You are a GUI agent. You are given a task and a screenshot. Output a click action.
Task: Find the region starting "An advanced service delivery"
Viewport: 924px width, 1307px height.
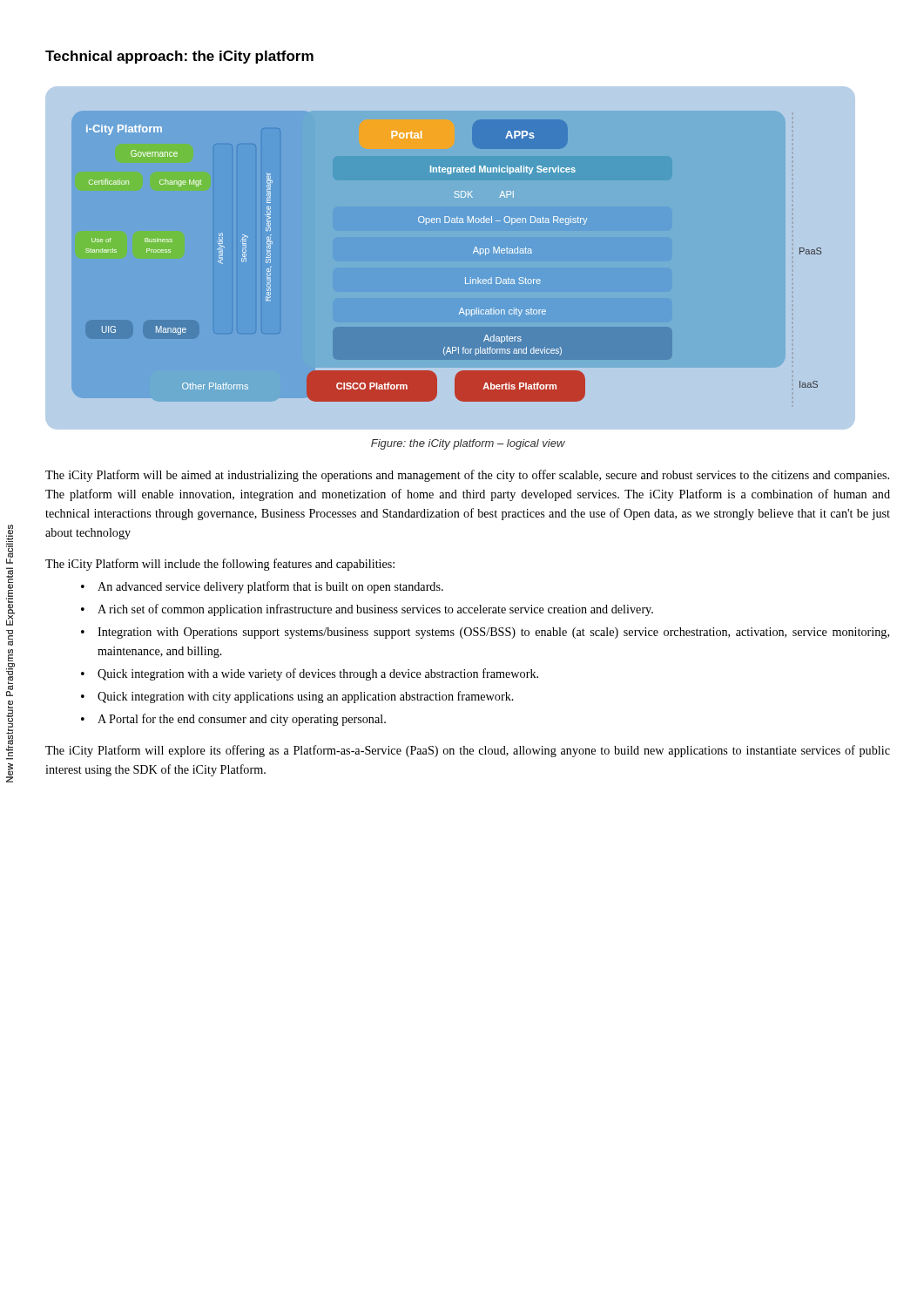tap(271, 586)
